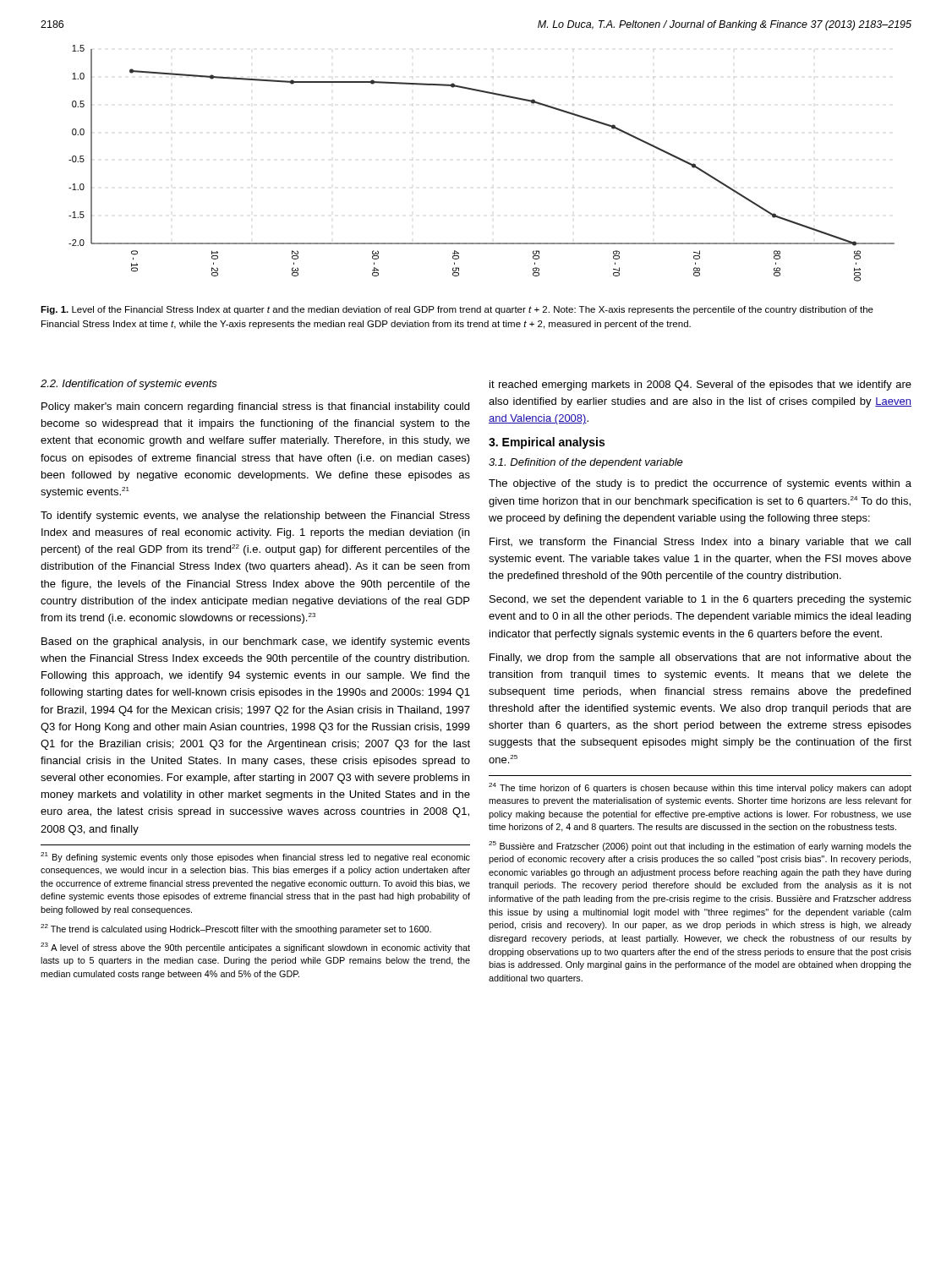Where is the section header that starts "2.2. Identification of"?
This screenshot has width=952, height=1268.
[x=129, y=383]
